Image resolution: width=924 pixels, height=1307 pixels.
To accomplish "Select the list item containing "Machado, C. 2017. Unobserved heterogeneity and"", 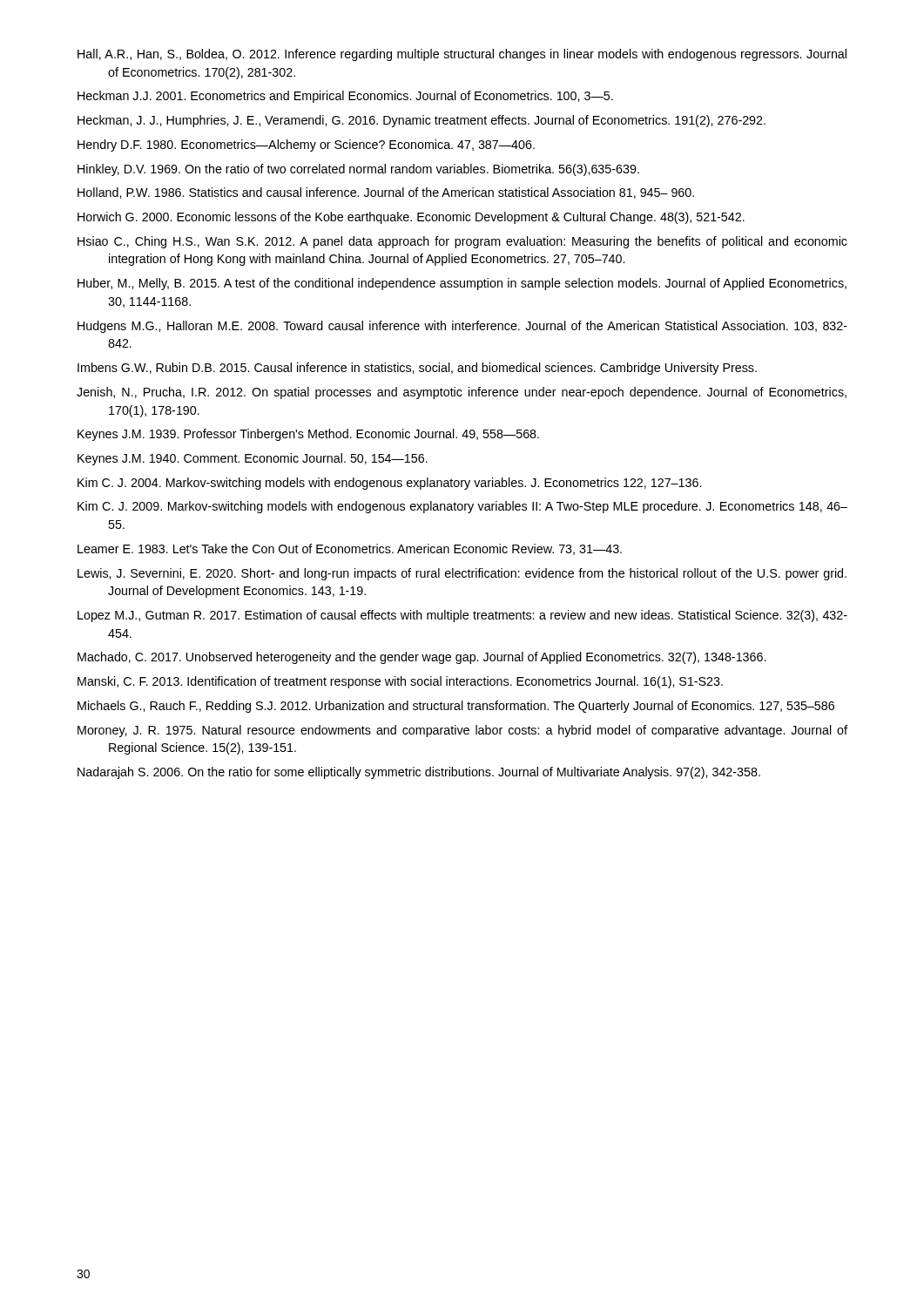I will click(422, 657).
